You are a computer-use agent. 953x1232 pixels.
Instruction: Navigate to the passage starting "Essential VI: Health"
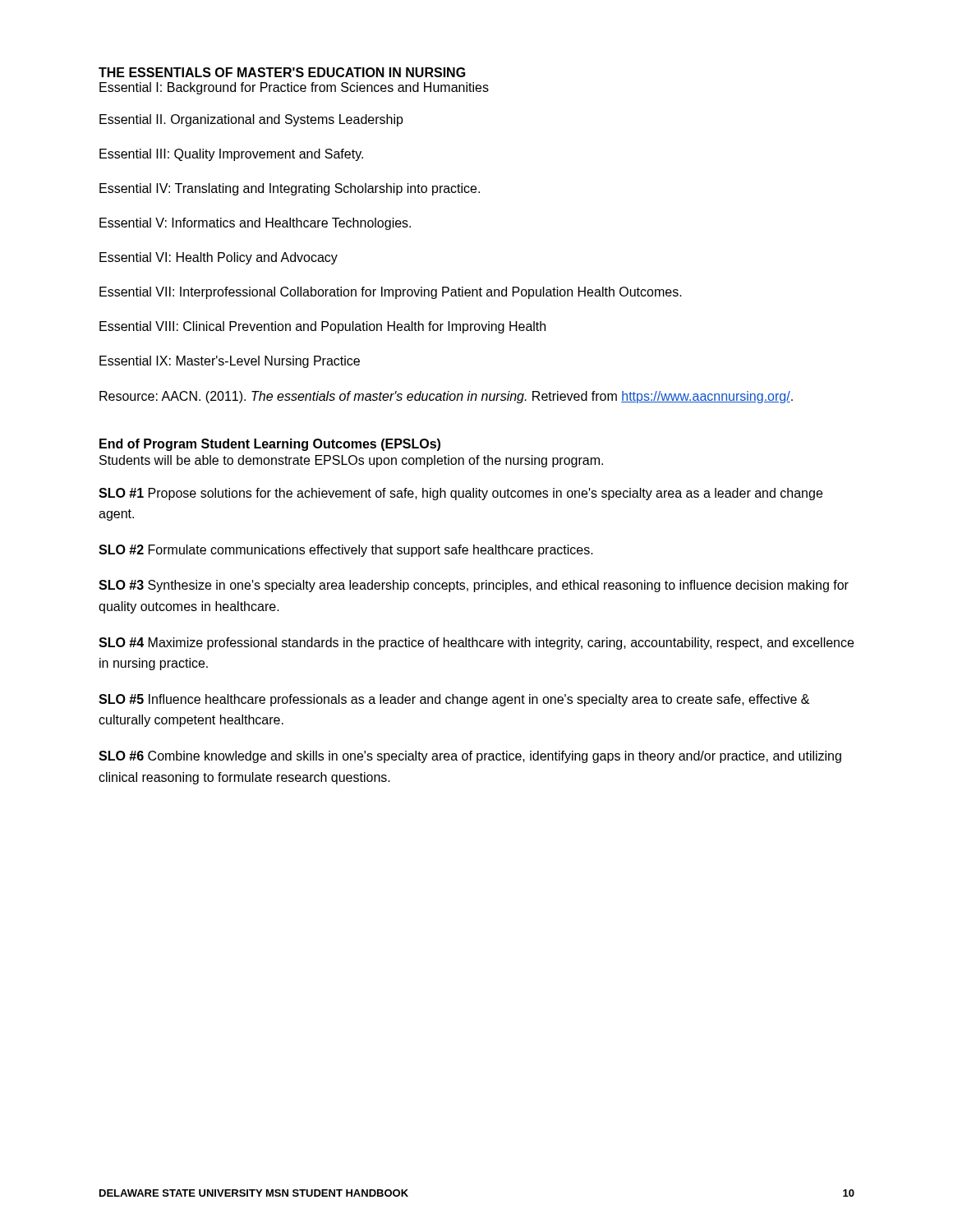[218, 257]
